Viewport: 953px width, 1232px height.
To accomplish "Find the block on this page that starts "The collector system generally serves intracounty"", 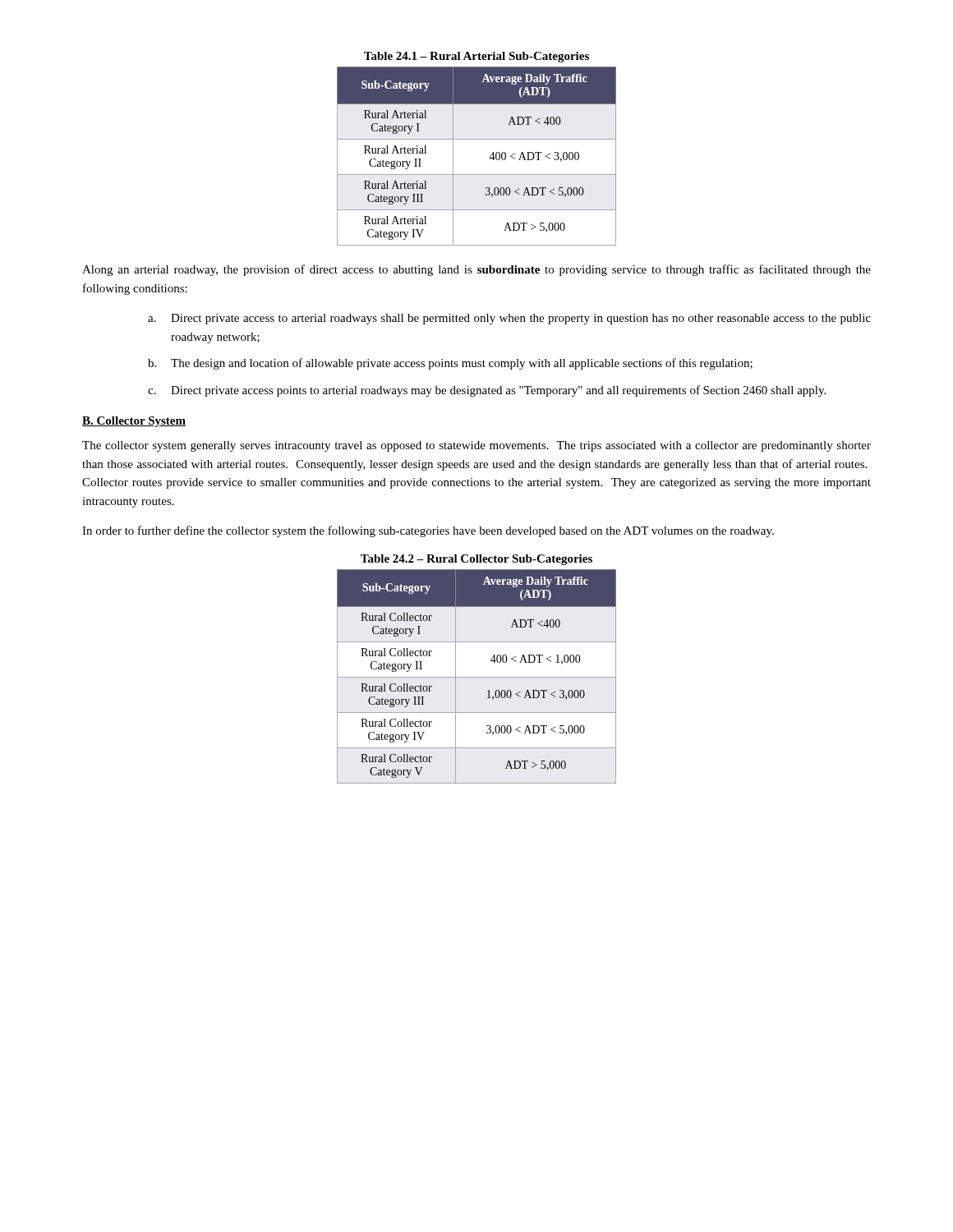I will 476,473.
